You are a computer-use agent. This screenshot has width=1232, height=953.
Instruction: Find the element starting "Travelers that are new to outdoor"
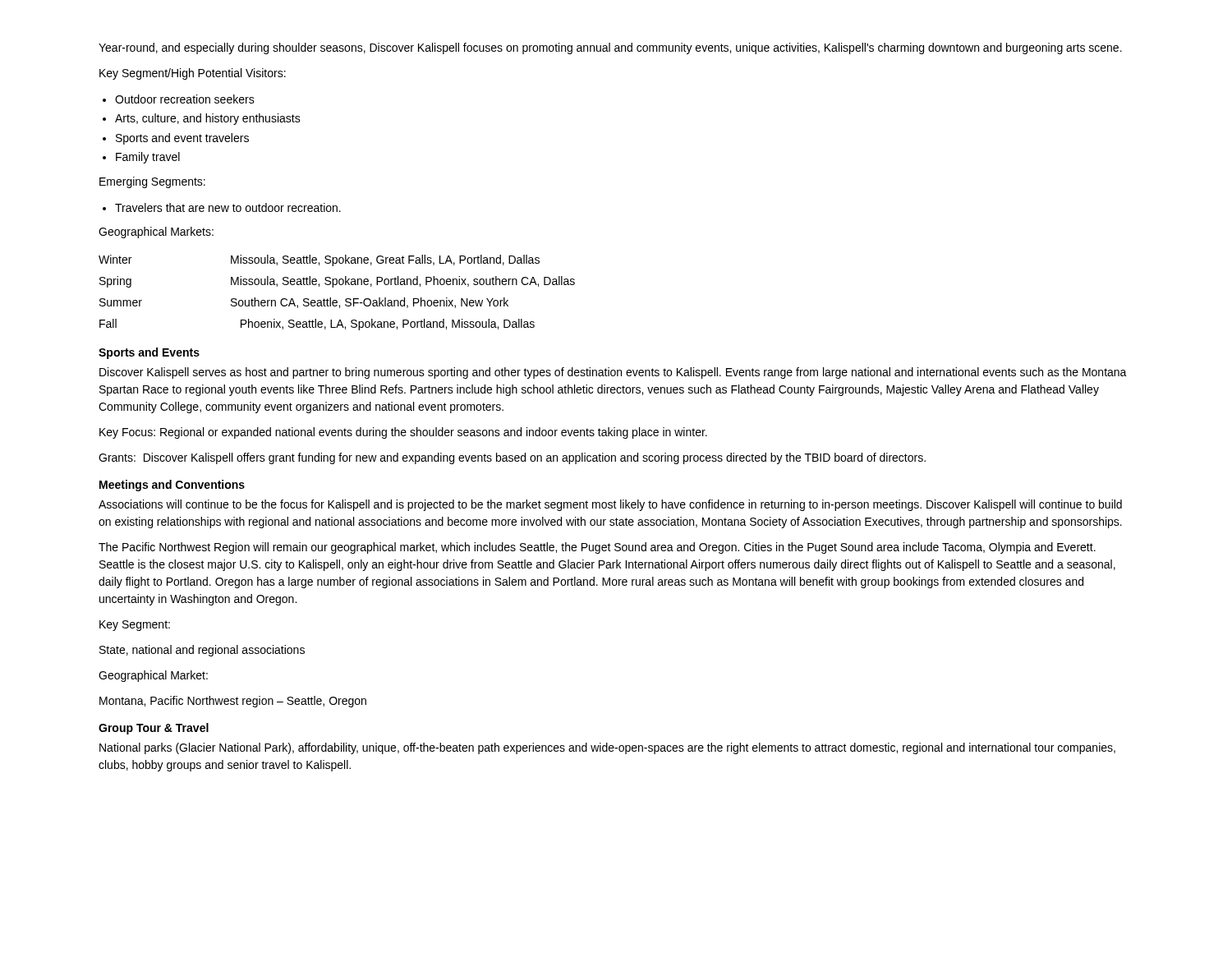coord(228,207)
